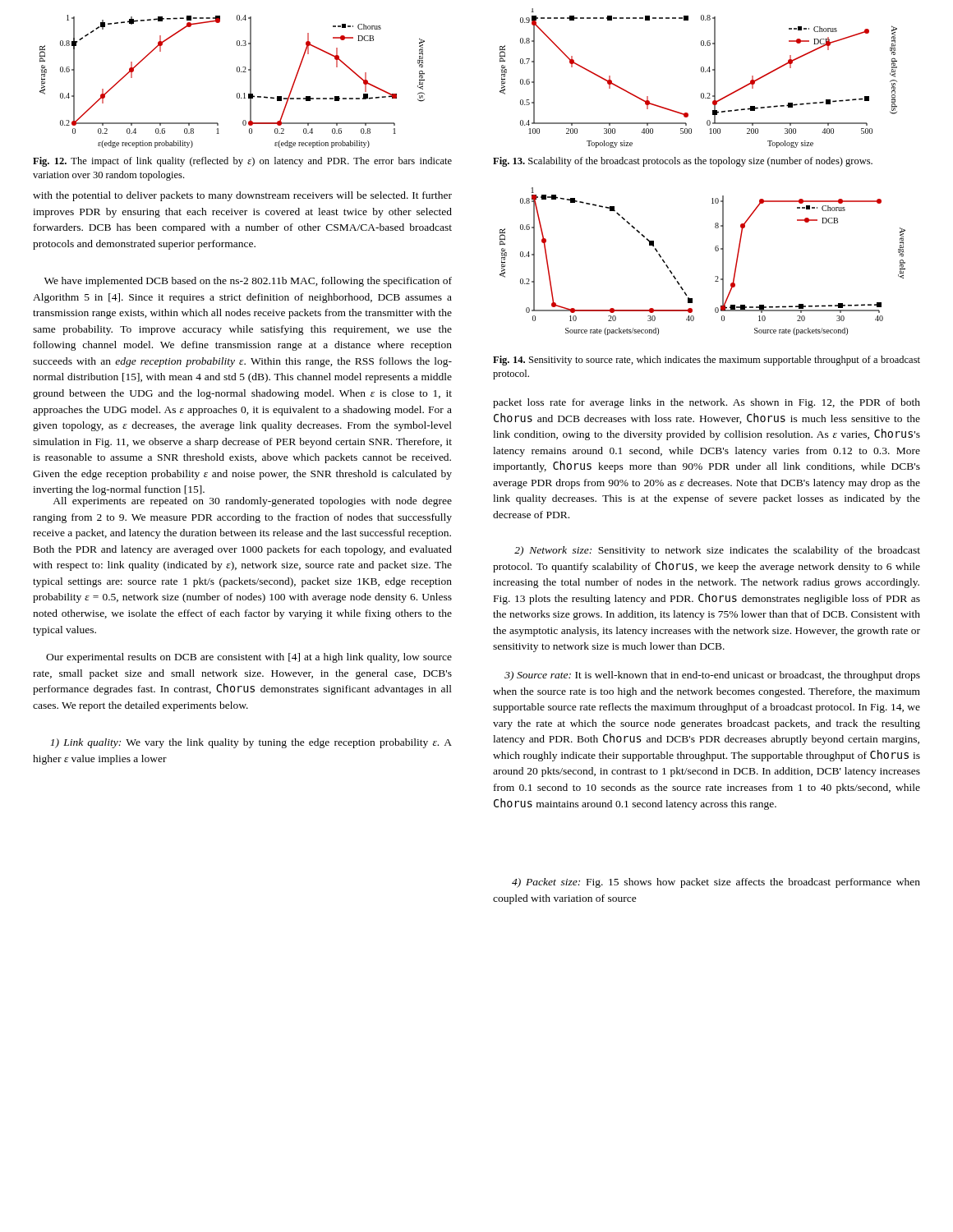This screenshot has height=1232, width=953.
Task: Where is the passage that starts "1) Link quality: We vary the link"?
Action: (242, 750)
